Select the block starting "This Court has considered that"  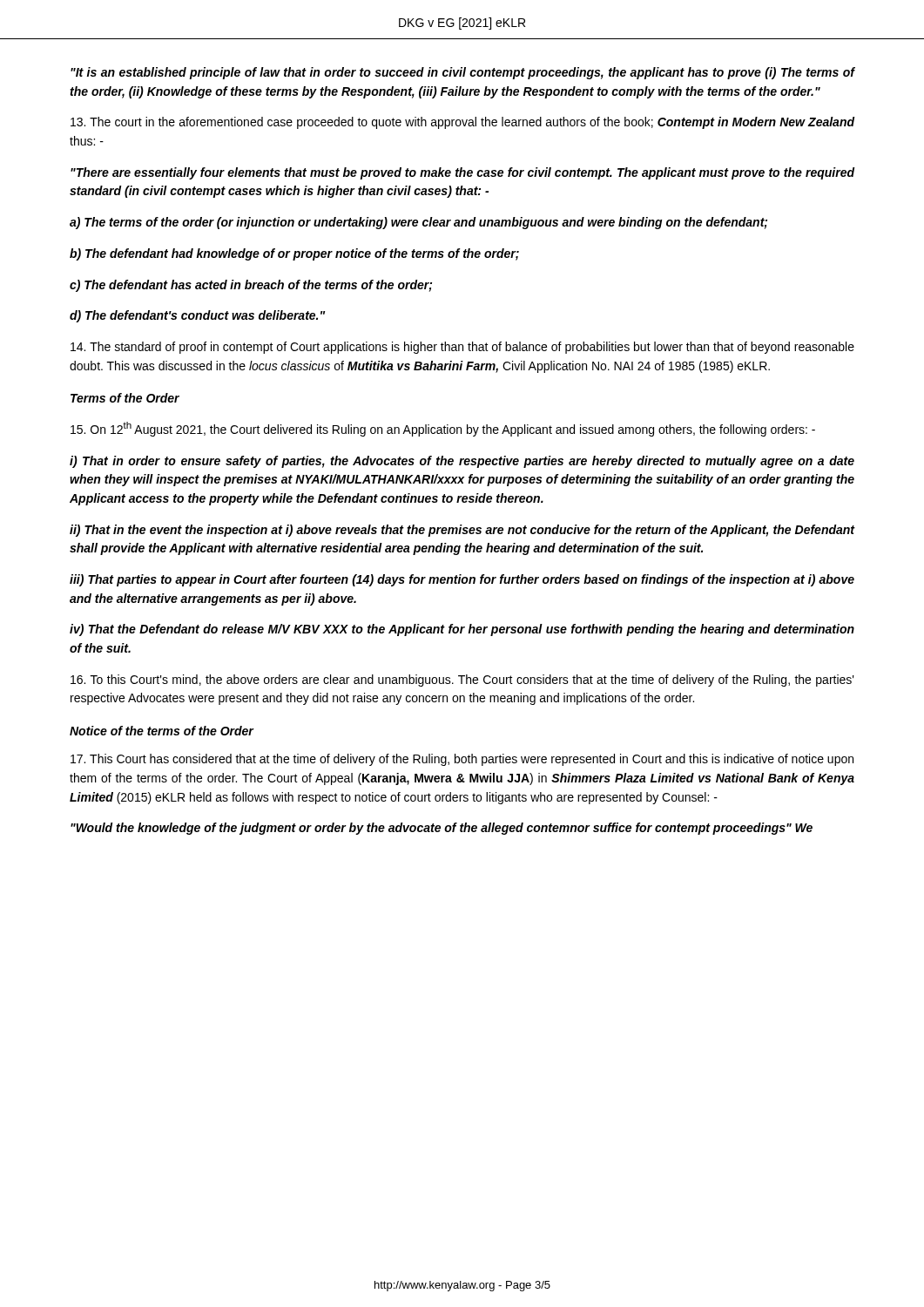(x=462, y=778)
